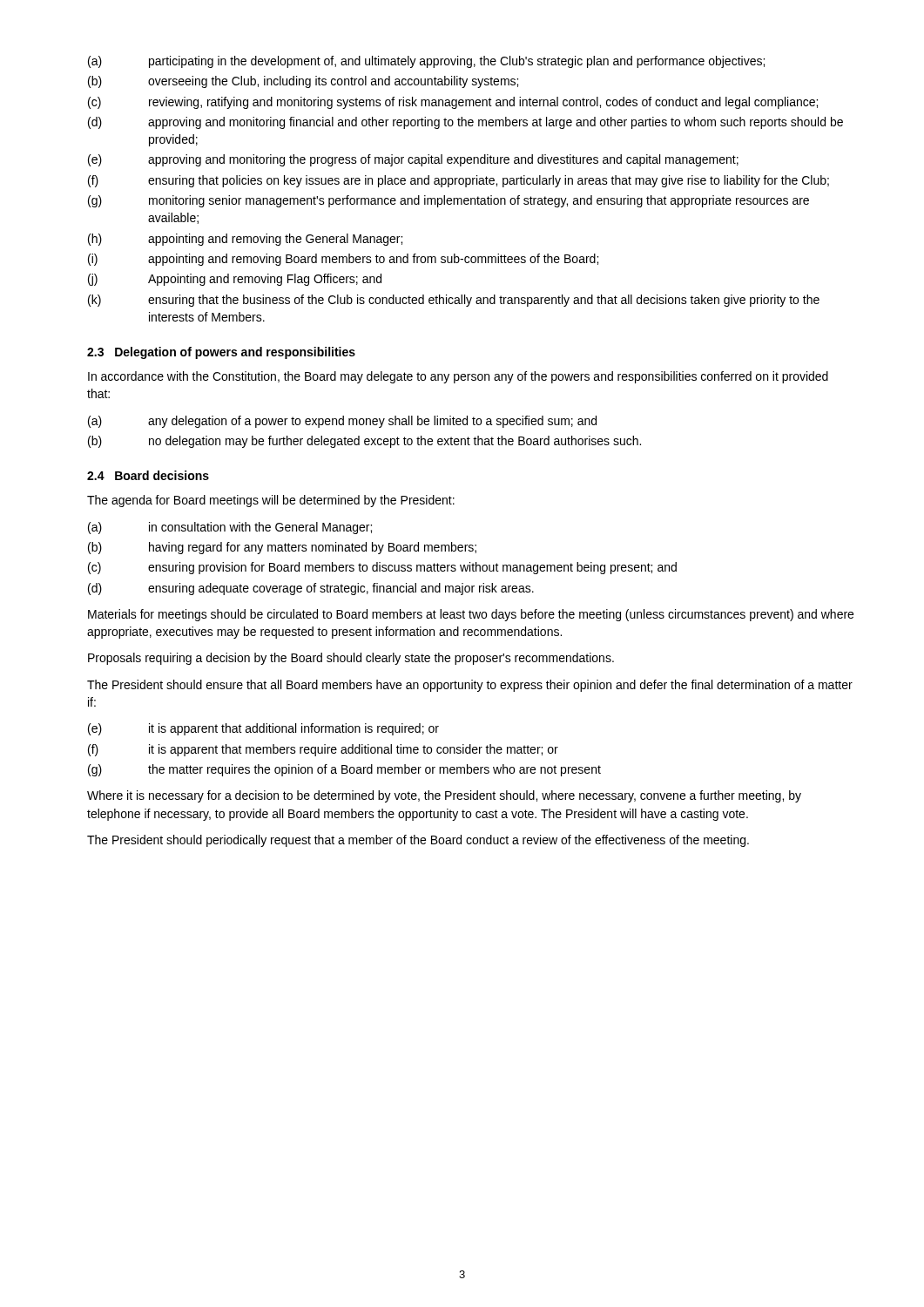Click on the block starting "(c) ensuring provision for Board members"

[x=471, y=568]
